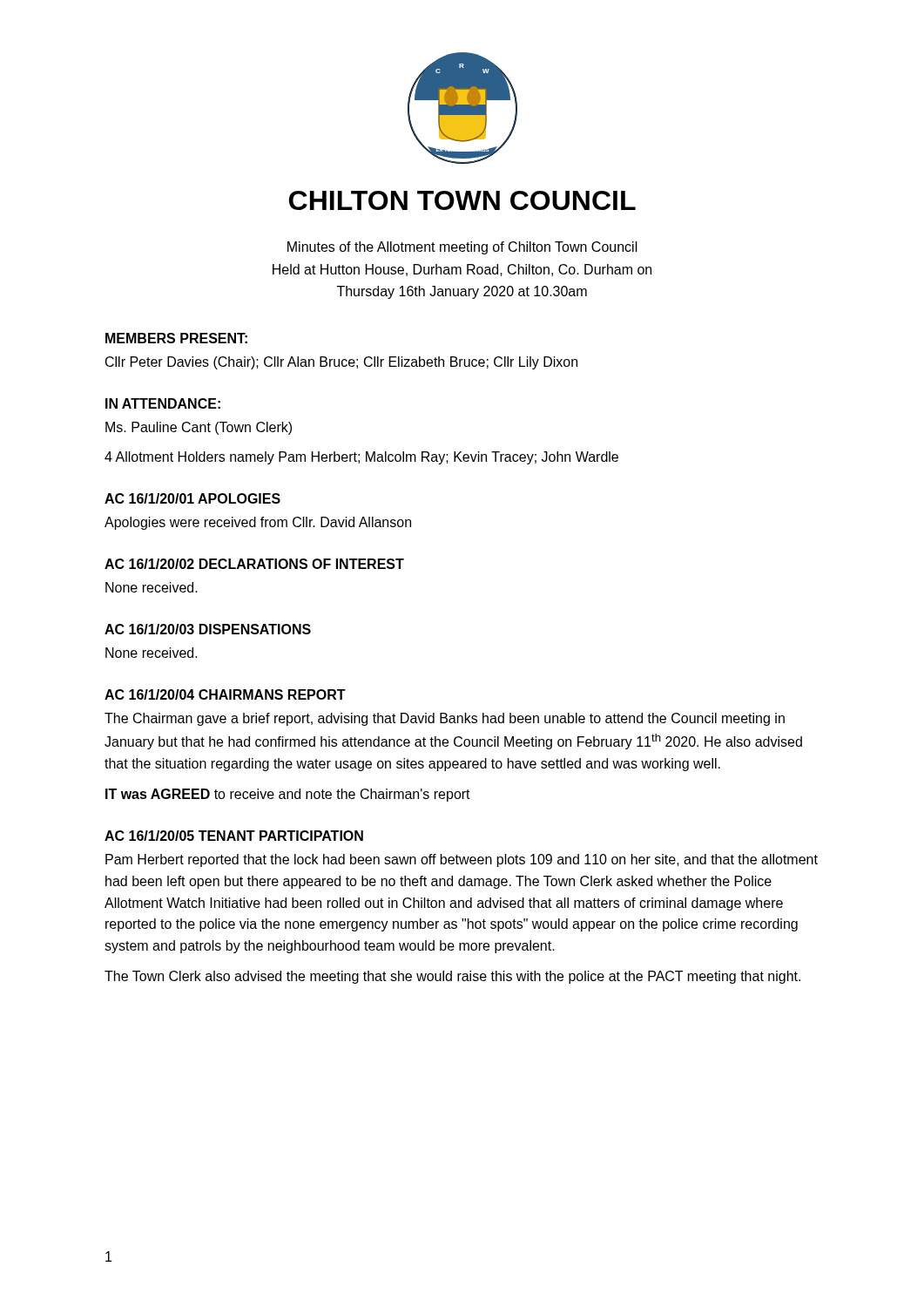Point to the region starting "Cllr Peter Davies (Chair); Cllr Alan Bruce;"

(341, 362)
